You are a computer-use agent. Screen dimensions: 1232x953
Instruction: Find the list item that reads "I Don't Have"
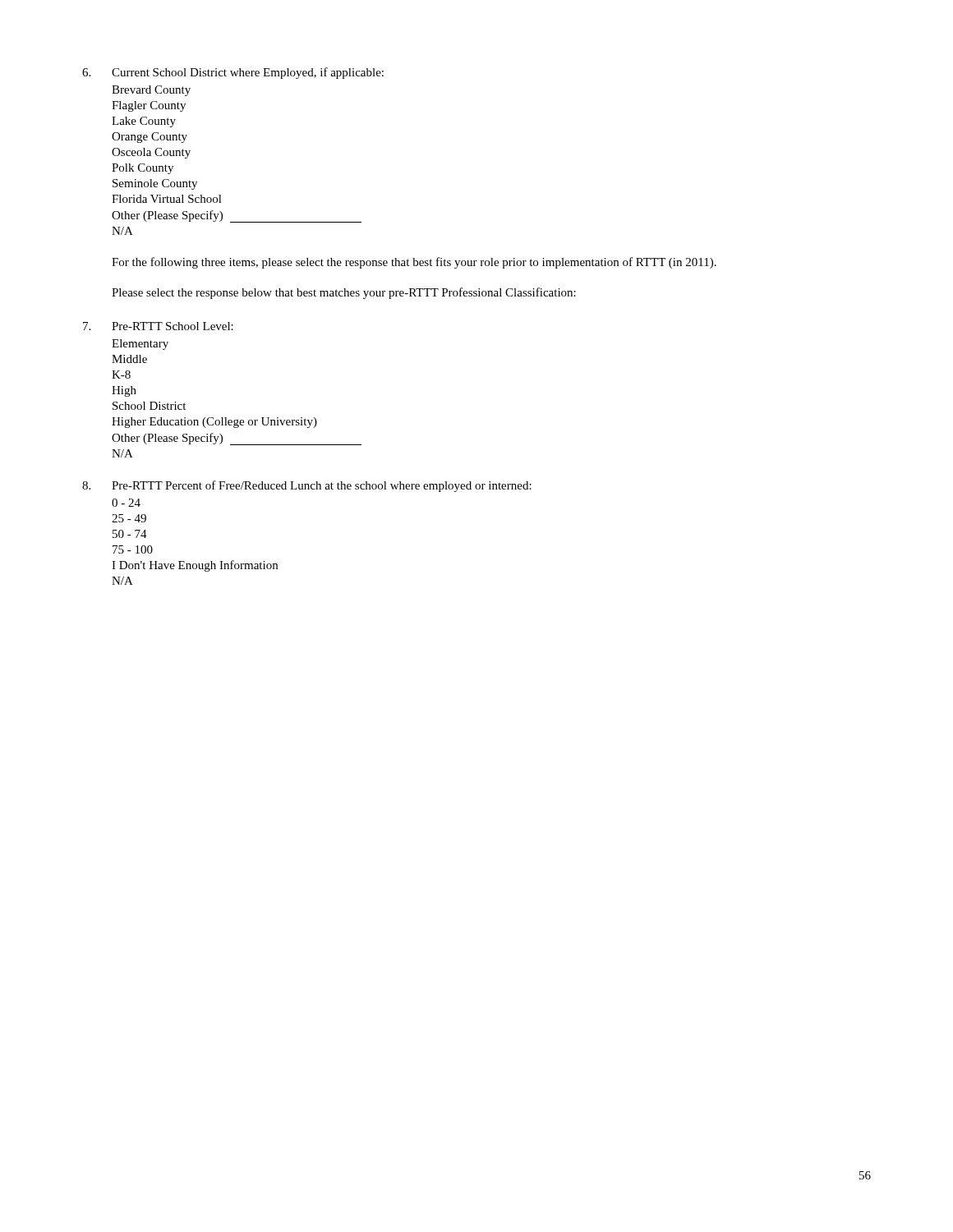tap(195, 565)
